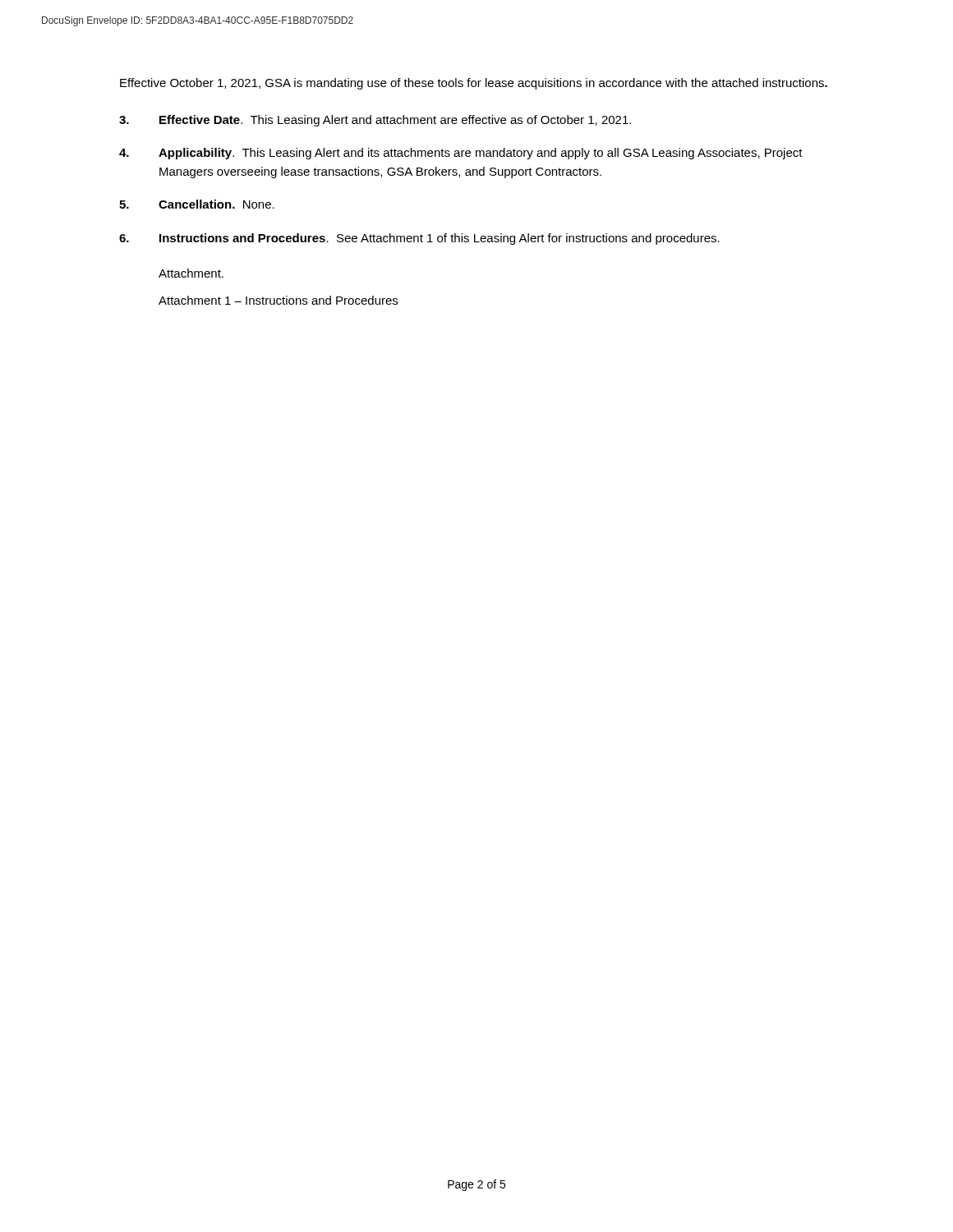Navigate to the block starting "6. Instructions and Procedures. See Attachment"
The height and width of the screenshot is (1232, 953).
click(476, 238)
